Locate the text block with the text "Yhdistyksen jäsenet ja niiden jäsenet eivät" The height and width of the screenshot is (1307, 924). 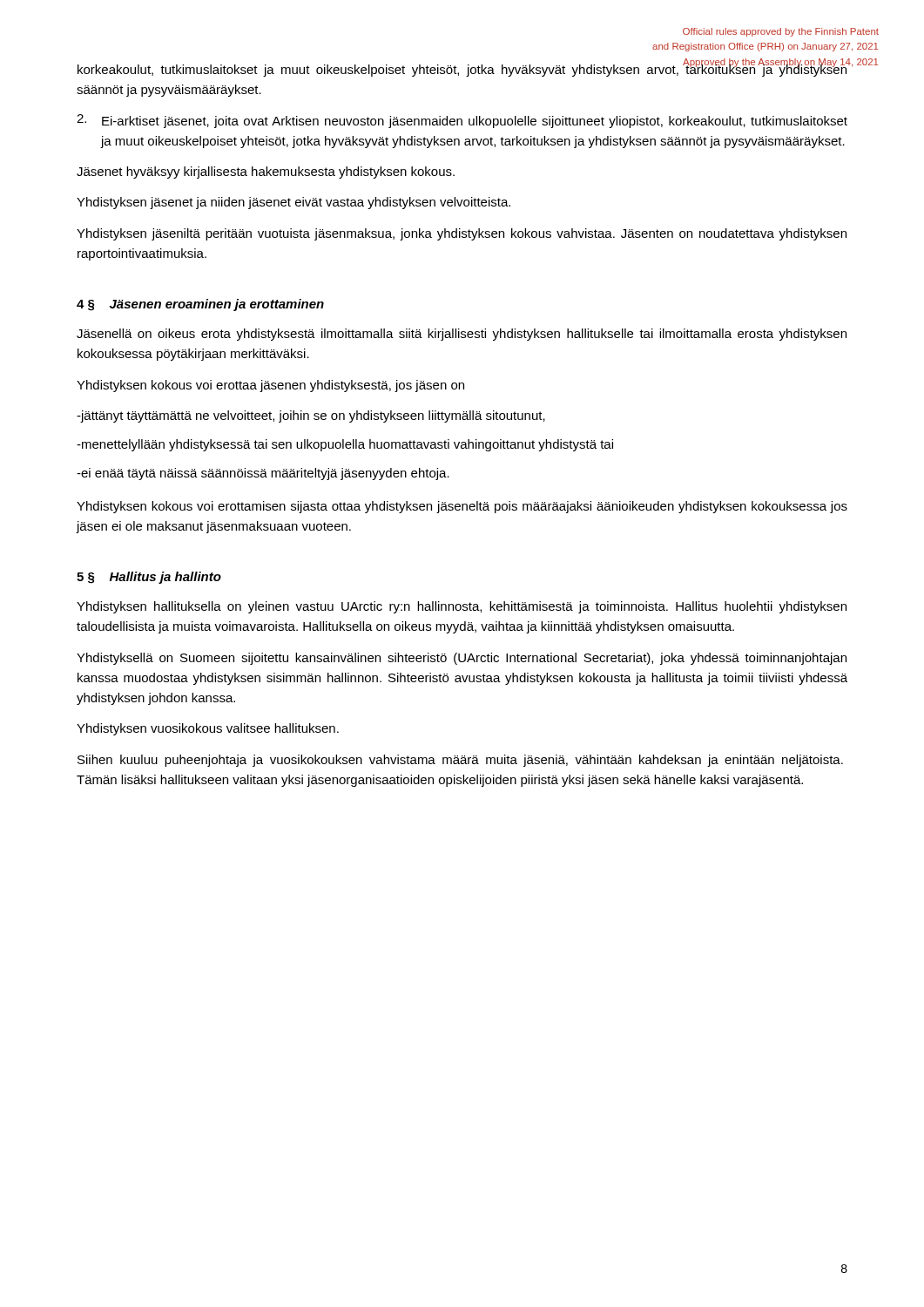(x=294, y=202)
